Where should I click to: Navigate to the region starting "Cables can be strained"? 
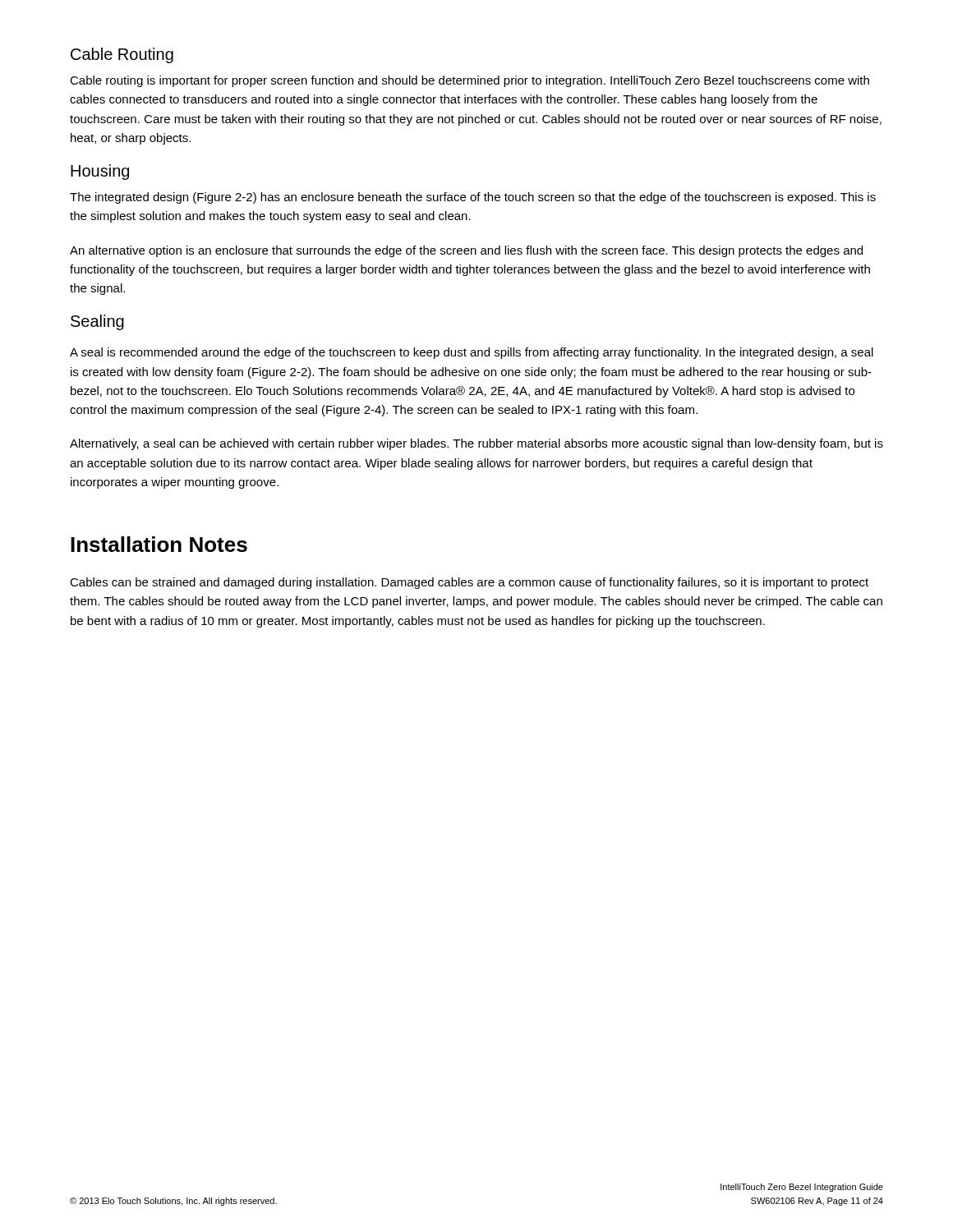(476, 601)
